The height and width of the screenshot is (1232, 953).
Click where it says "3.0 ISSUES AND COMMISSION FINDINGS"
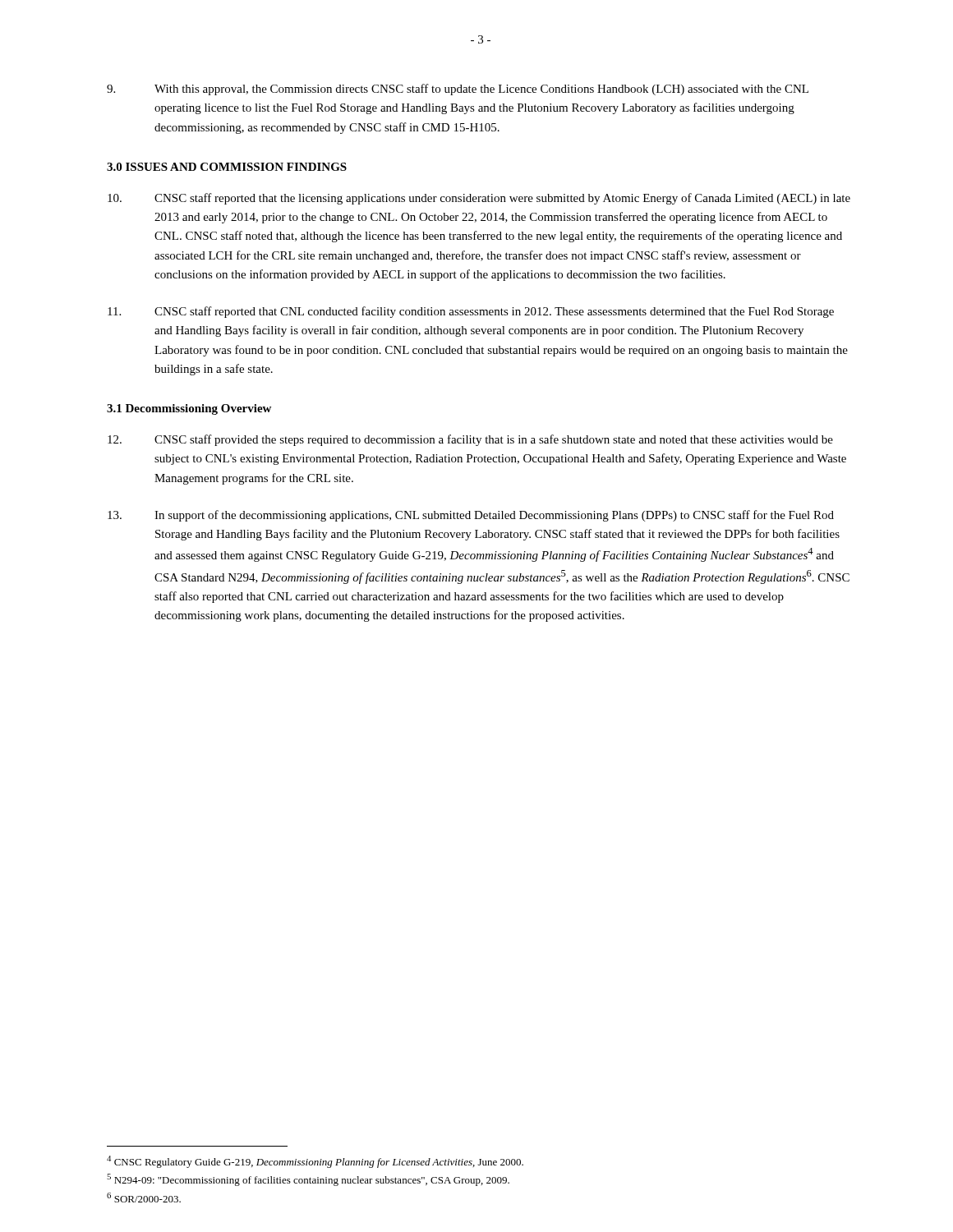[x=227, y=167]
